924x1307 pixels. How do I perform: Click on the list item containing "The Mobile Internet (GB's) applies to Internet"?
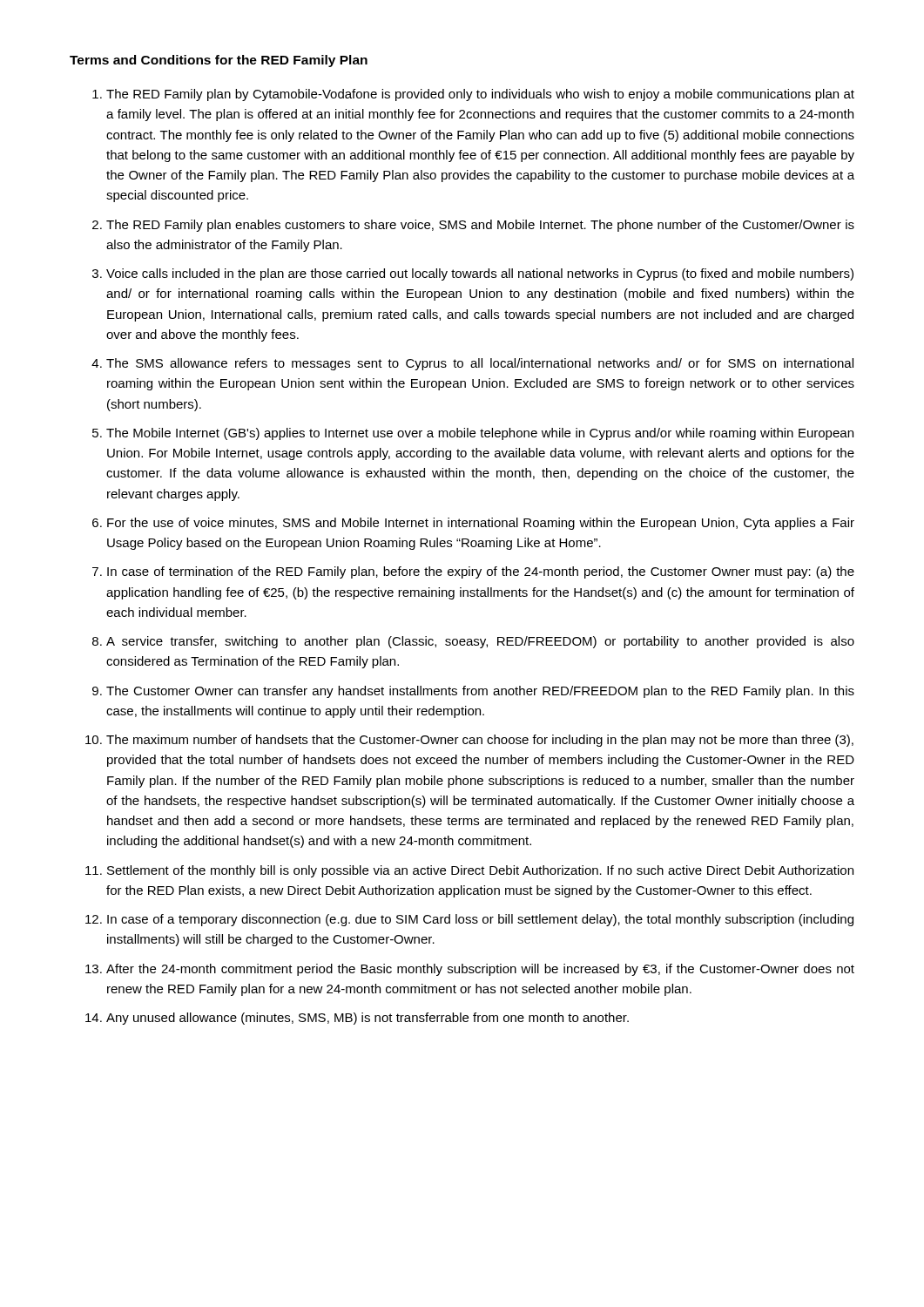click(x=480, y=463)
